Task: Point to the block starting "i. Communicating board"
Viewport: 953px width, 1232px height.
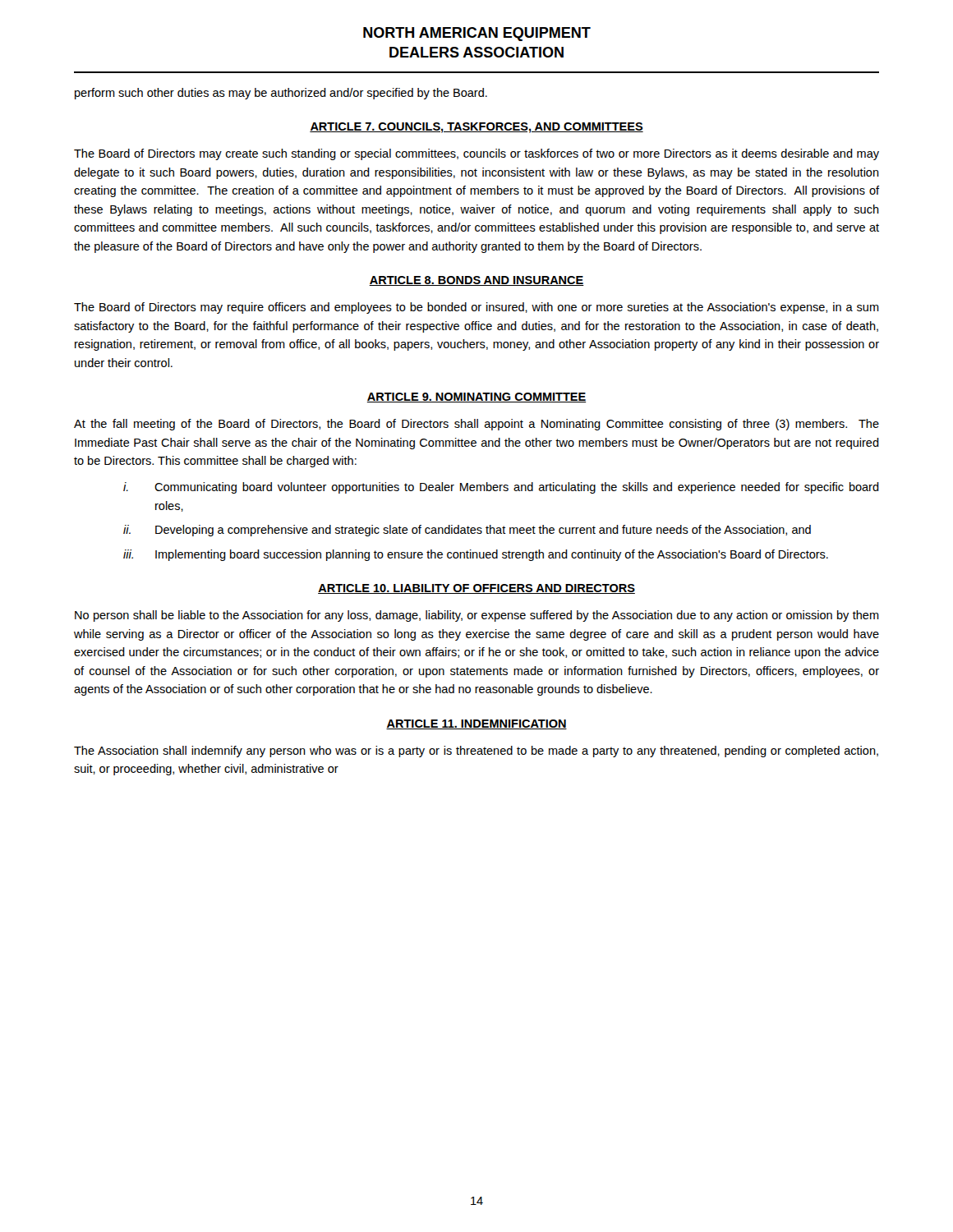Action: click(501, 497)
